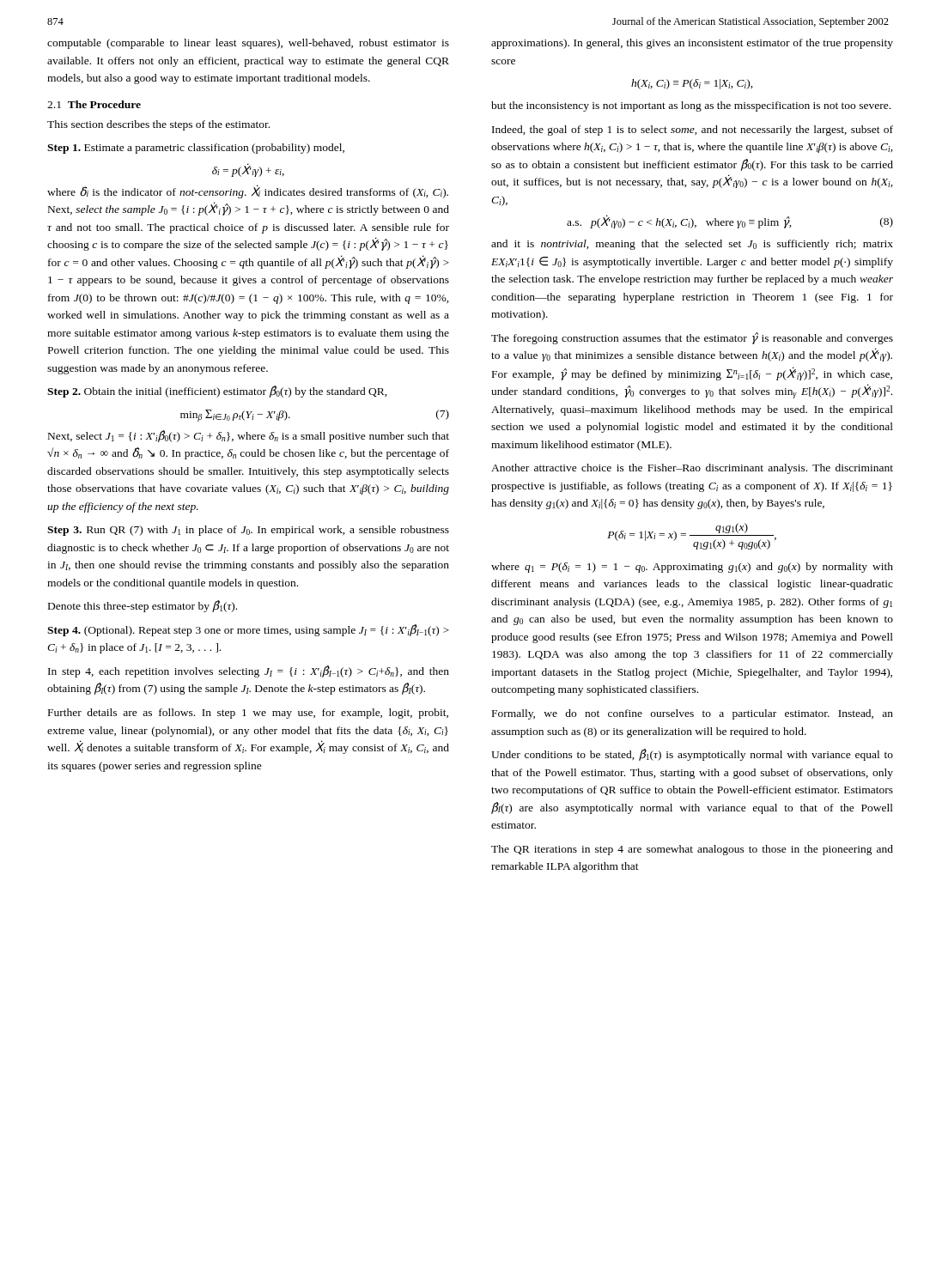The height and width of the screenshot is (1288, 936).
Task: Locate the formula containing "minβ Σi∈J0 ρτ(Yi −"
Action: coord(248,414)
